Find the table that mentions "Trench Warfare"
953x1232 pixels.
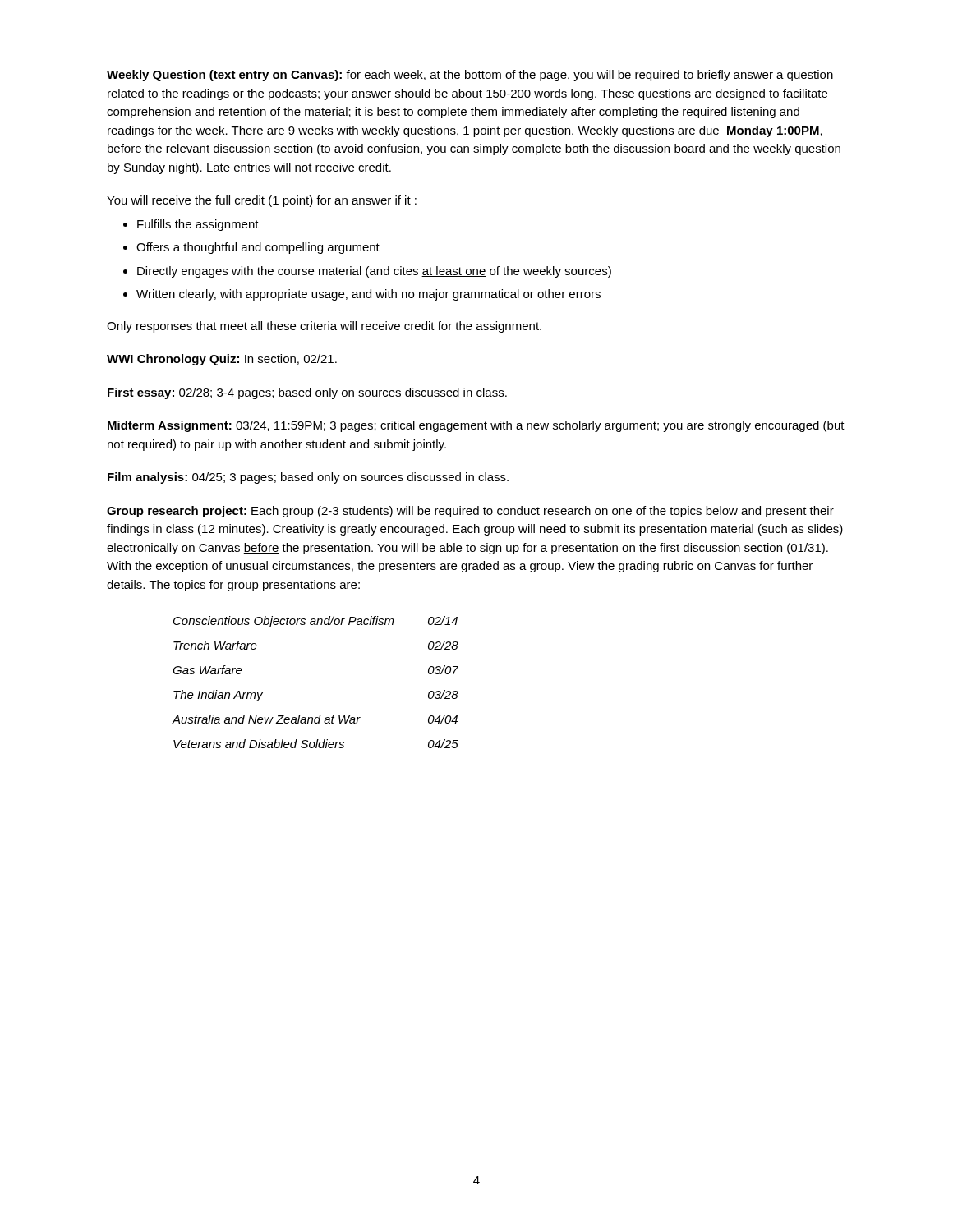pyautogui.click(x=476, y=683)
